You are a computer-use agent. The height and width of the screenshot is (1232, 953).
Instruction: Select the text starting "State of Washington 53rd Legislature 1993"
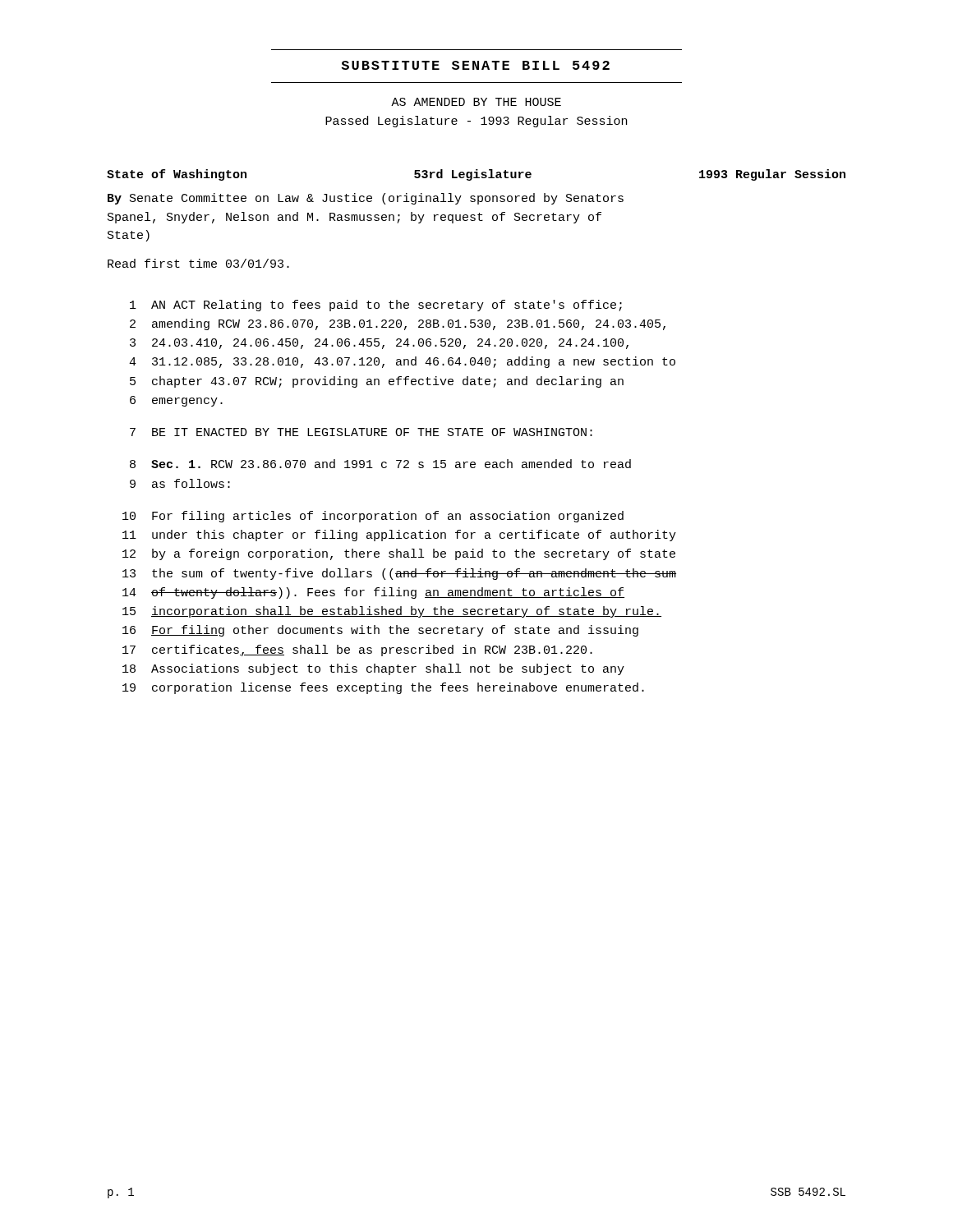click(x=476, y=175)
